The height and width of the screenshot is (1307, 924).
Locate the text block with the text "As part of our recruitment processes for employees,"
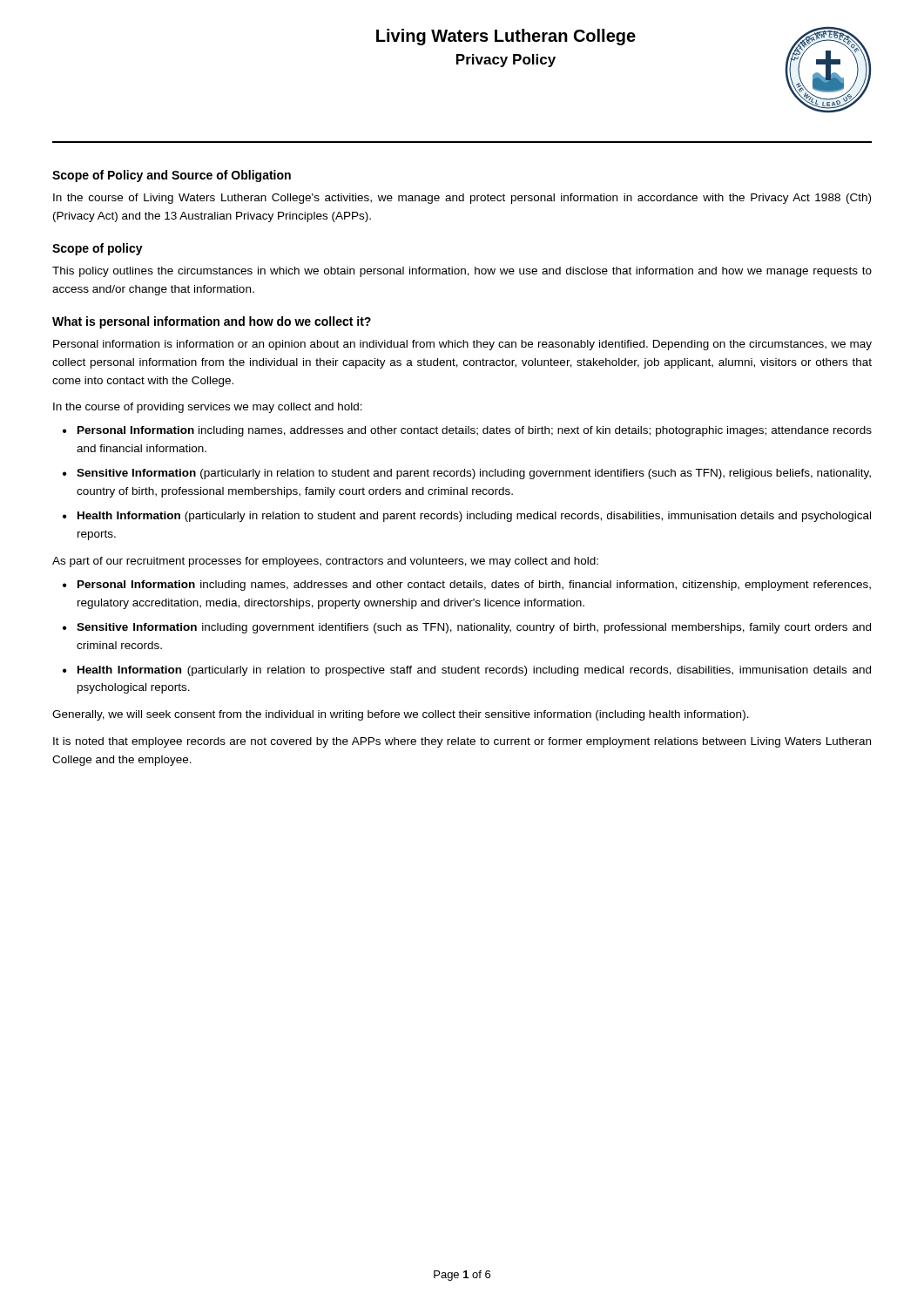(x=326, y=561)
